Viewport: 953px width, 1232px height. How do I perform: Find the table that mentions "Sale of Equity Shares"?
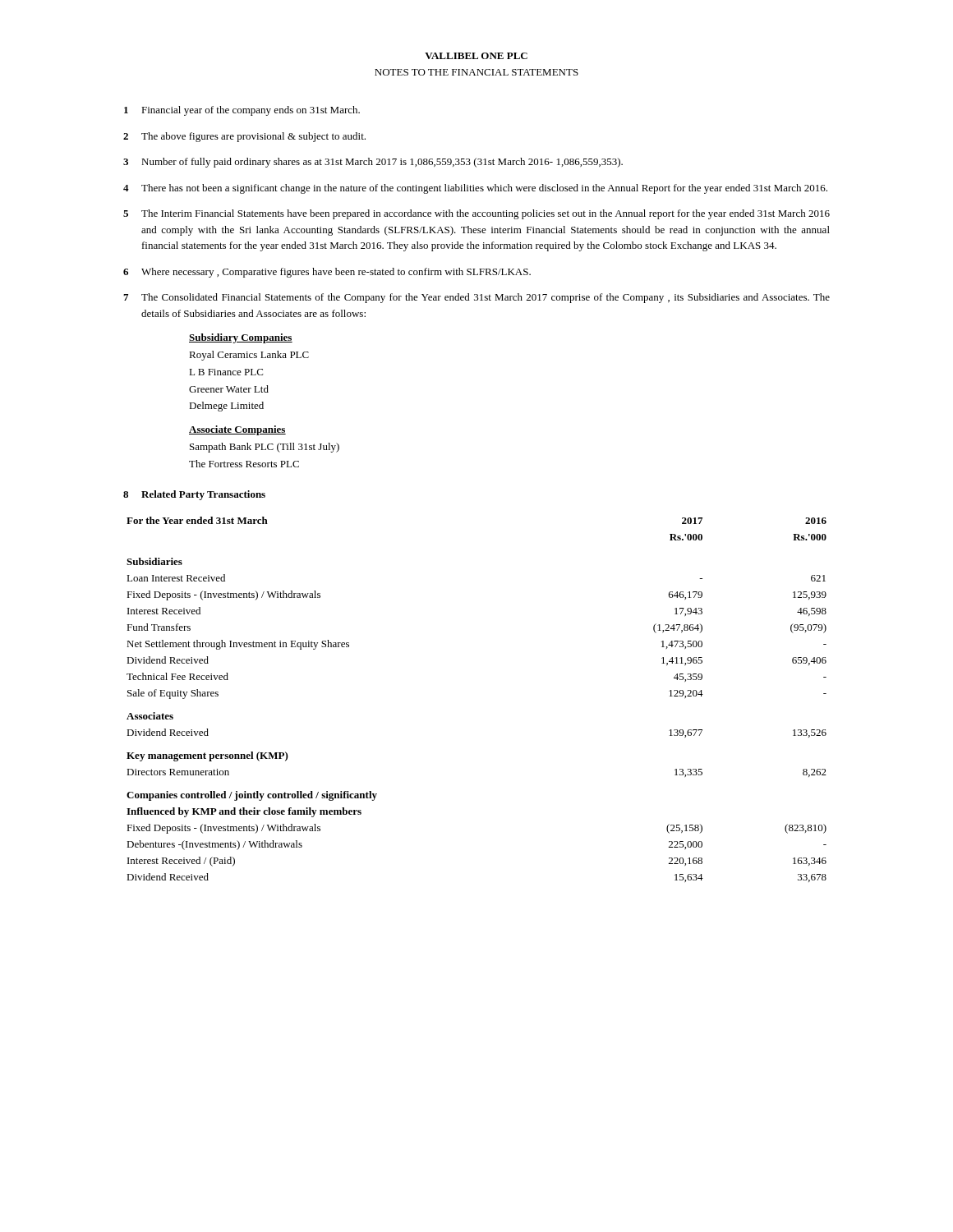pyautogui.click(x=476, y=699)
